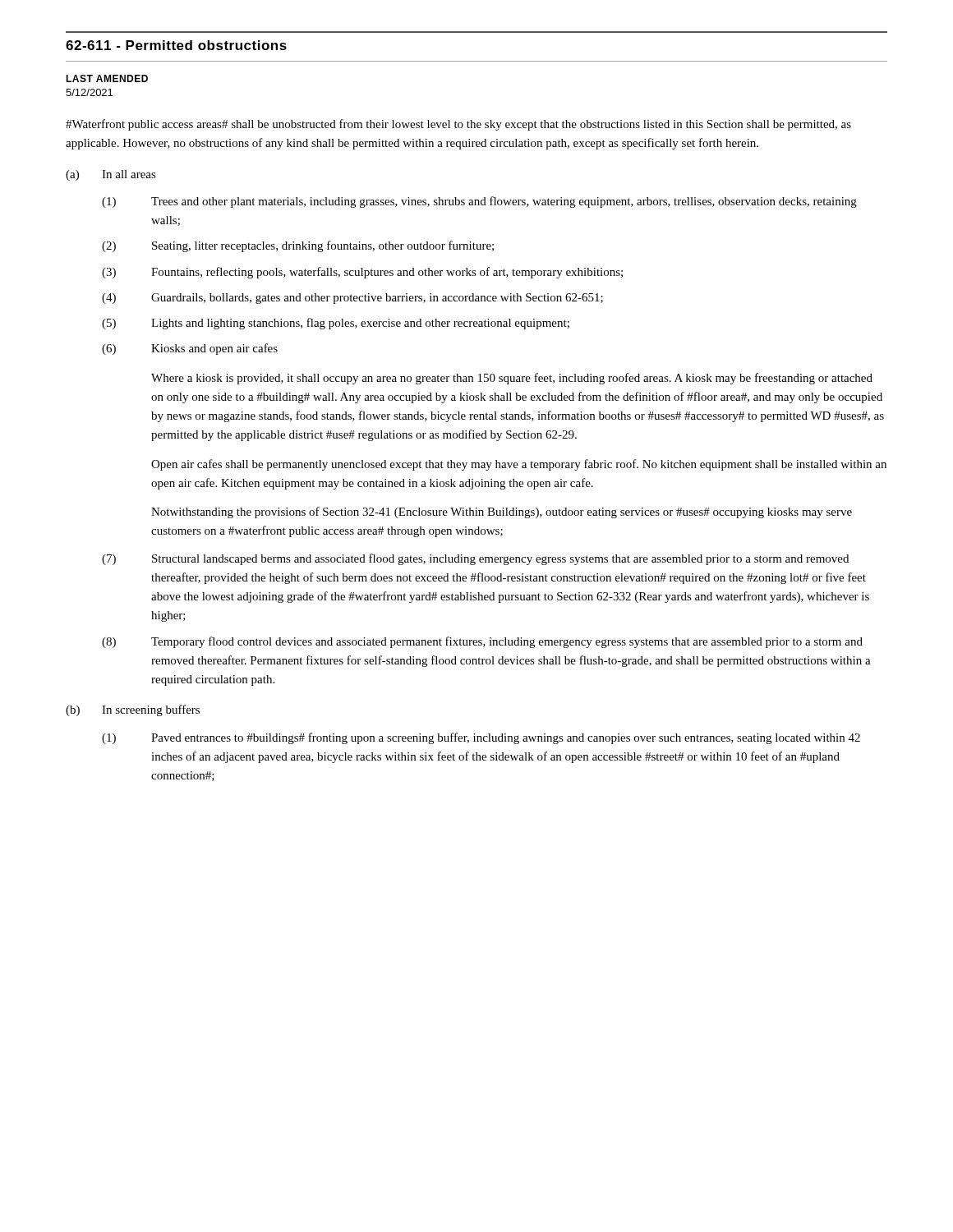Click on the list item that says "(1) Paved entrances"
This screenshot has width=953, height=1232.
tap(495, 757)
